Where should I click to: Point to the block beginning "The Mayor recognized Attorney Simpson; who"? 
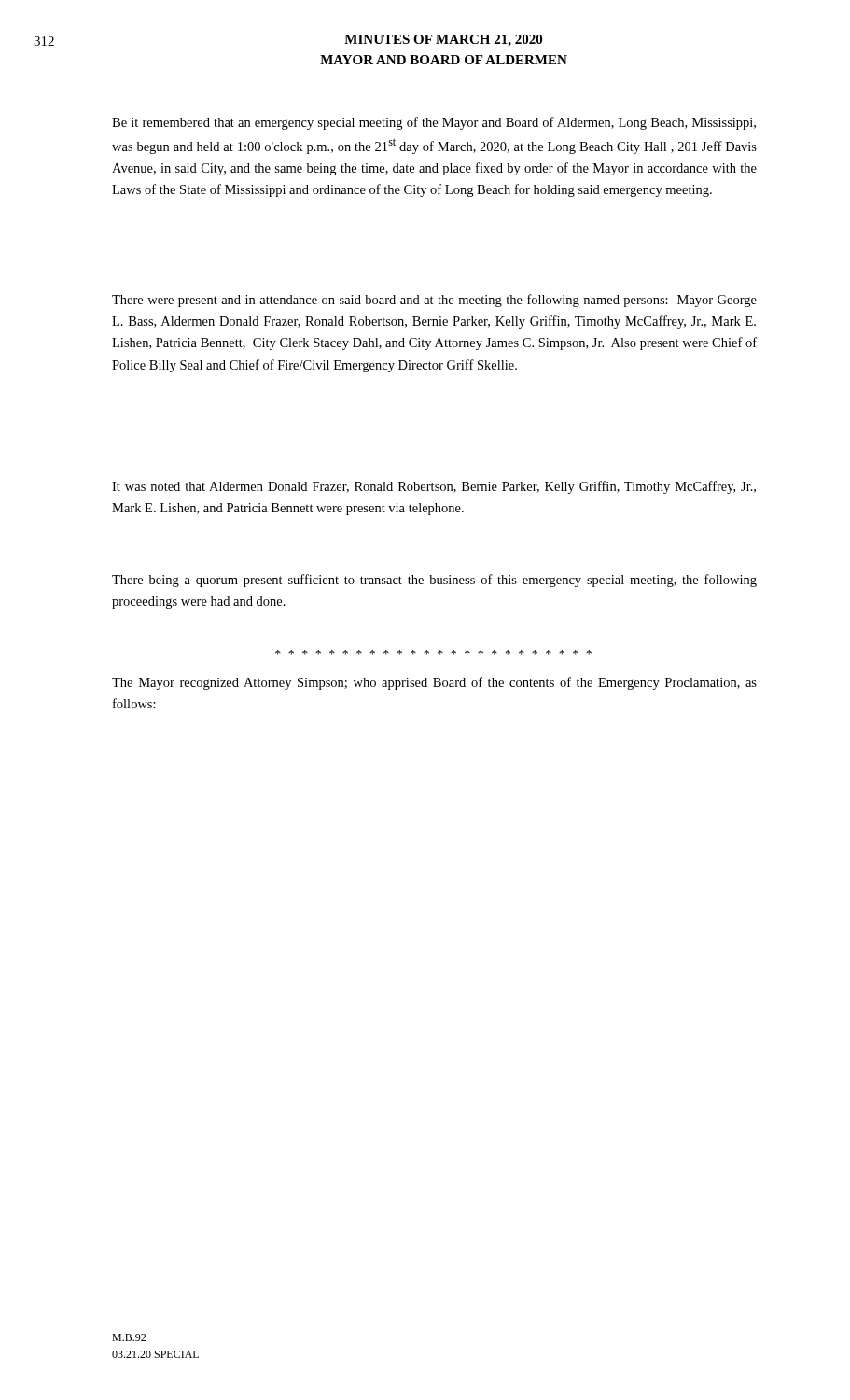(x=434, y=693)
